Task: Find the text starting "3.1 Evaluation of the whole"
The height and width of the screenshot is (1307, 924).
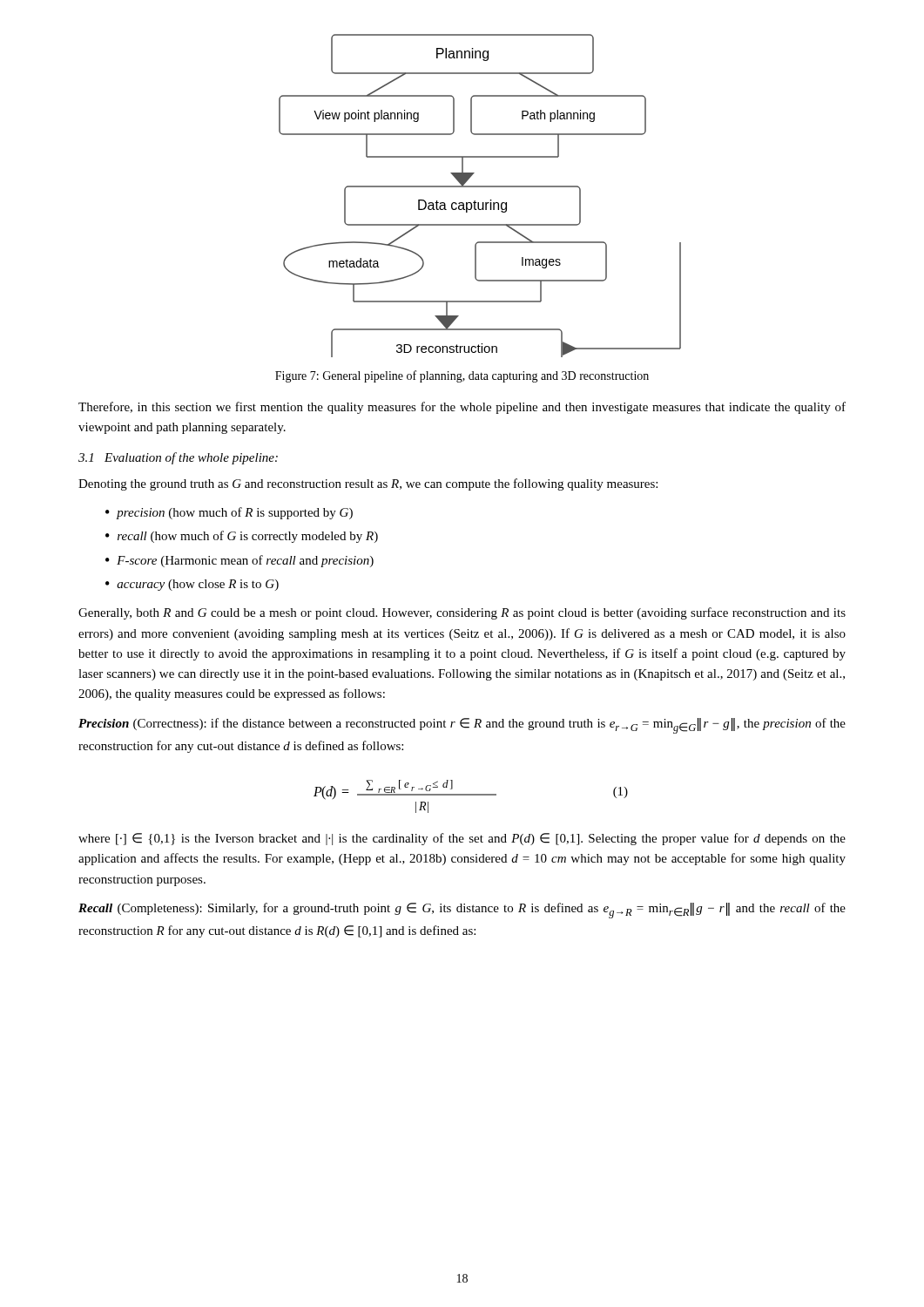Action: pyautogui.click(x=179, y=457)
